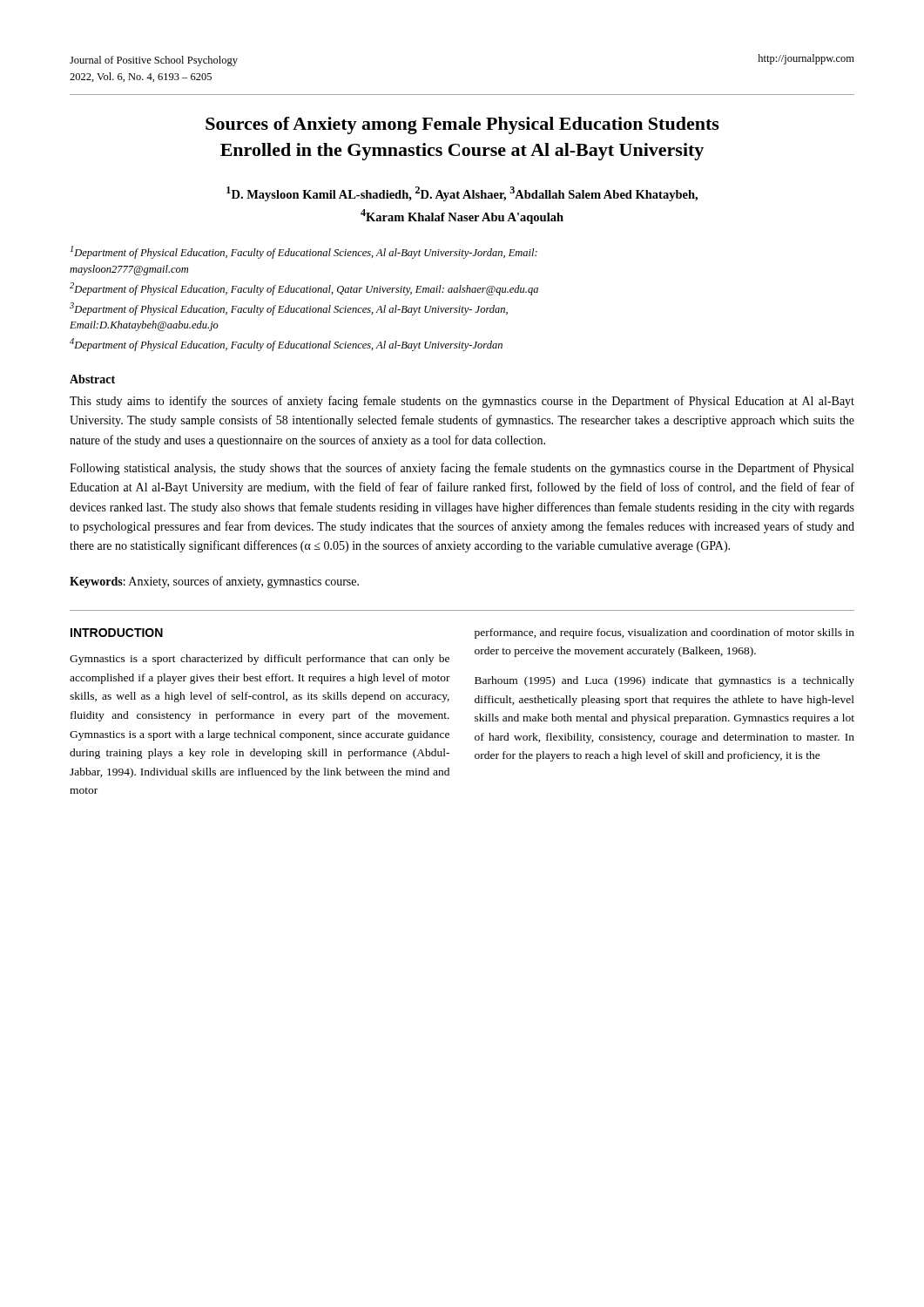Select the text block with the text "Keywords: Anxiety, sources"

pos(215,581)
